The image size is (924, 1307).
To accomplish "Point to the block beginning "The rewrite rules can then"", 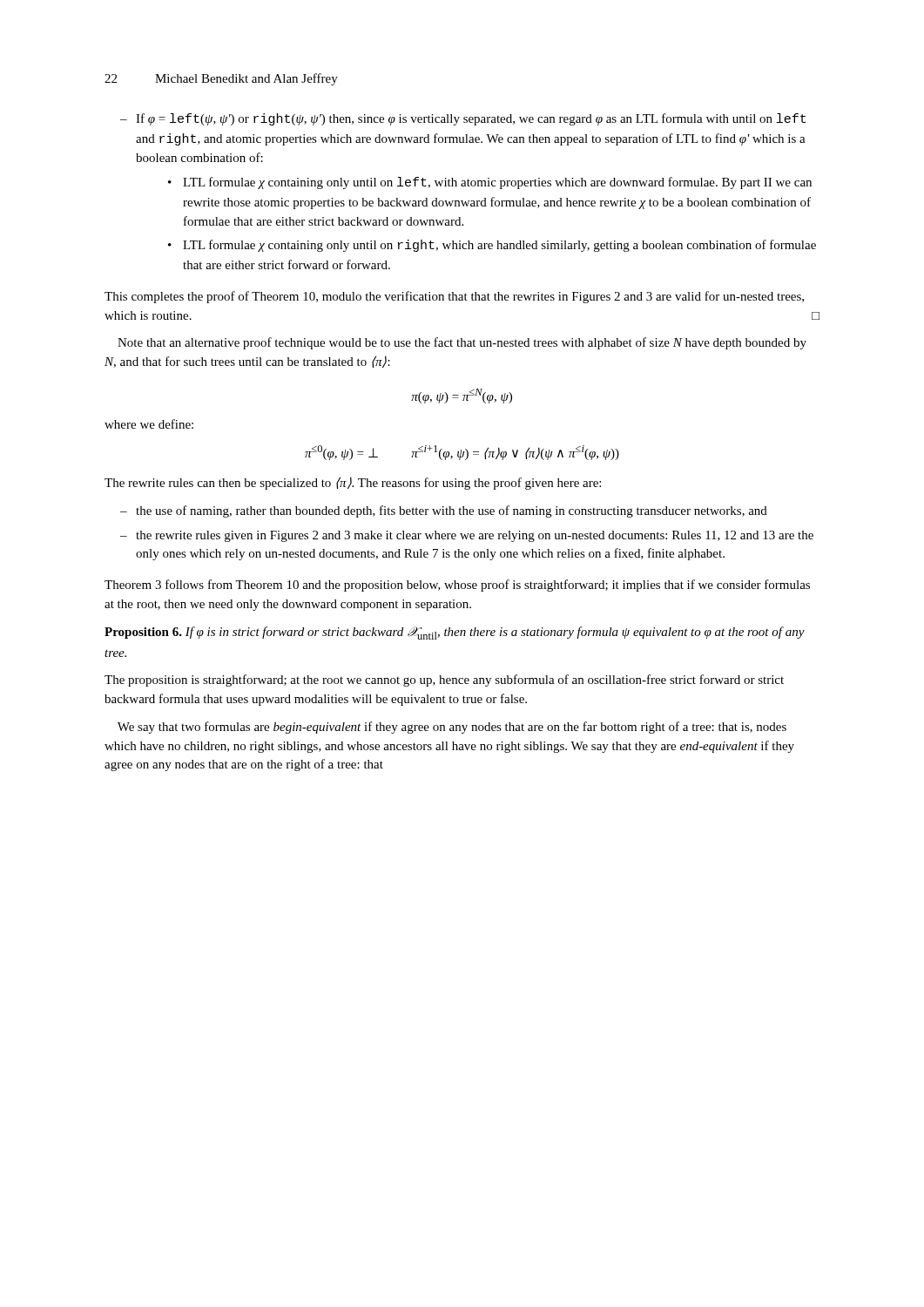I will 353,483.
